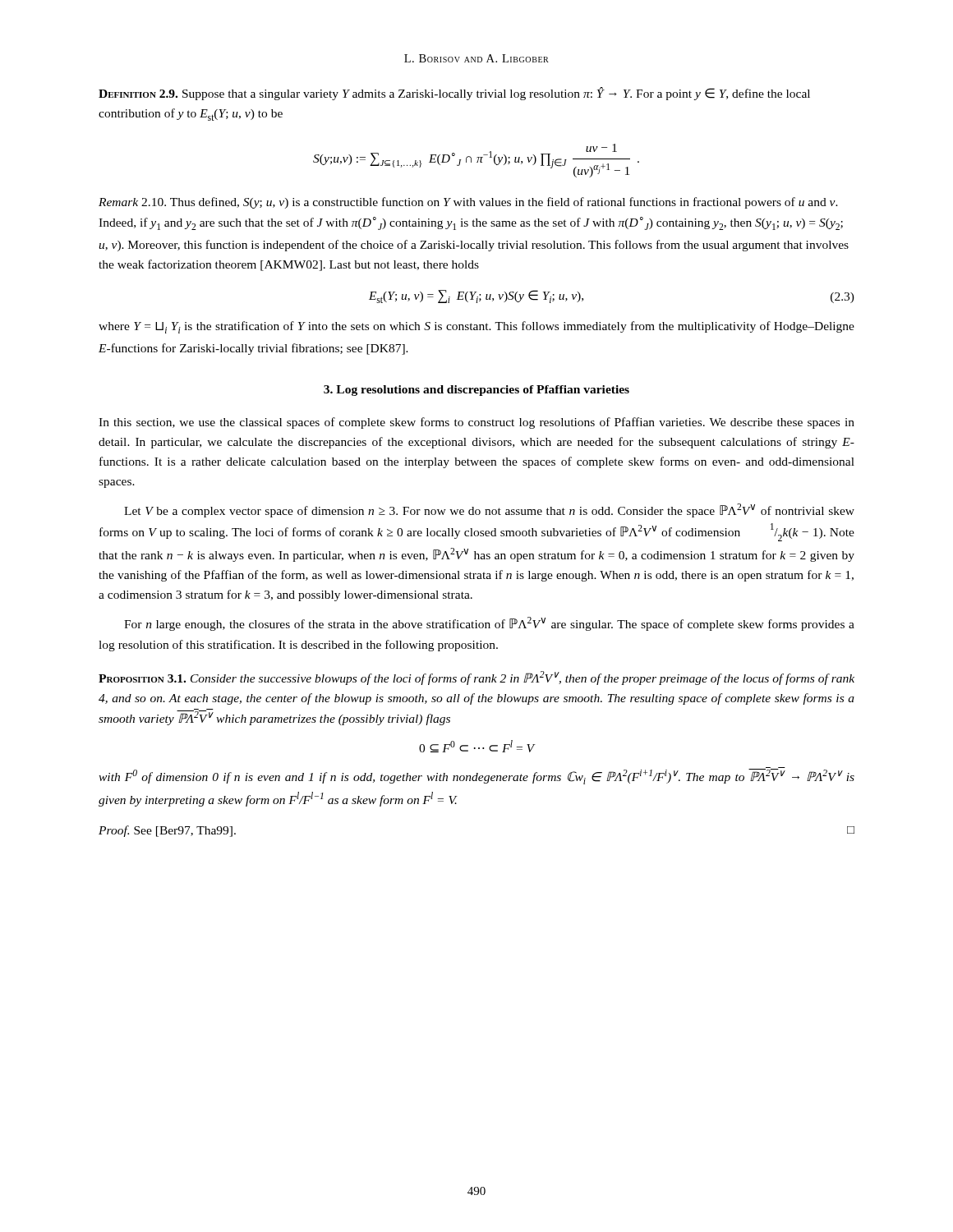
Task: Locate the block starting "Proposition 3.1. Consider the successive blowups"
Action: pos(476,697)
